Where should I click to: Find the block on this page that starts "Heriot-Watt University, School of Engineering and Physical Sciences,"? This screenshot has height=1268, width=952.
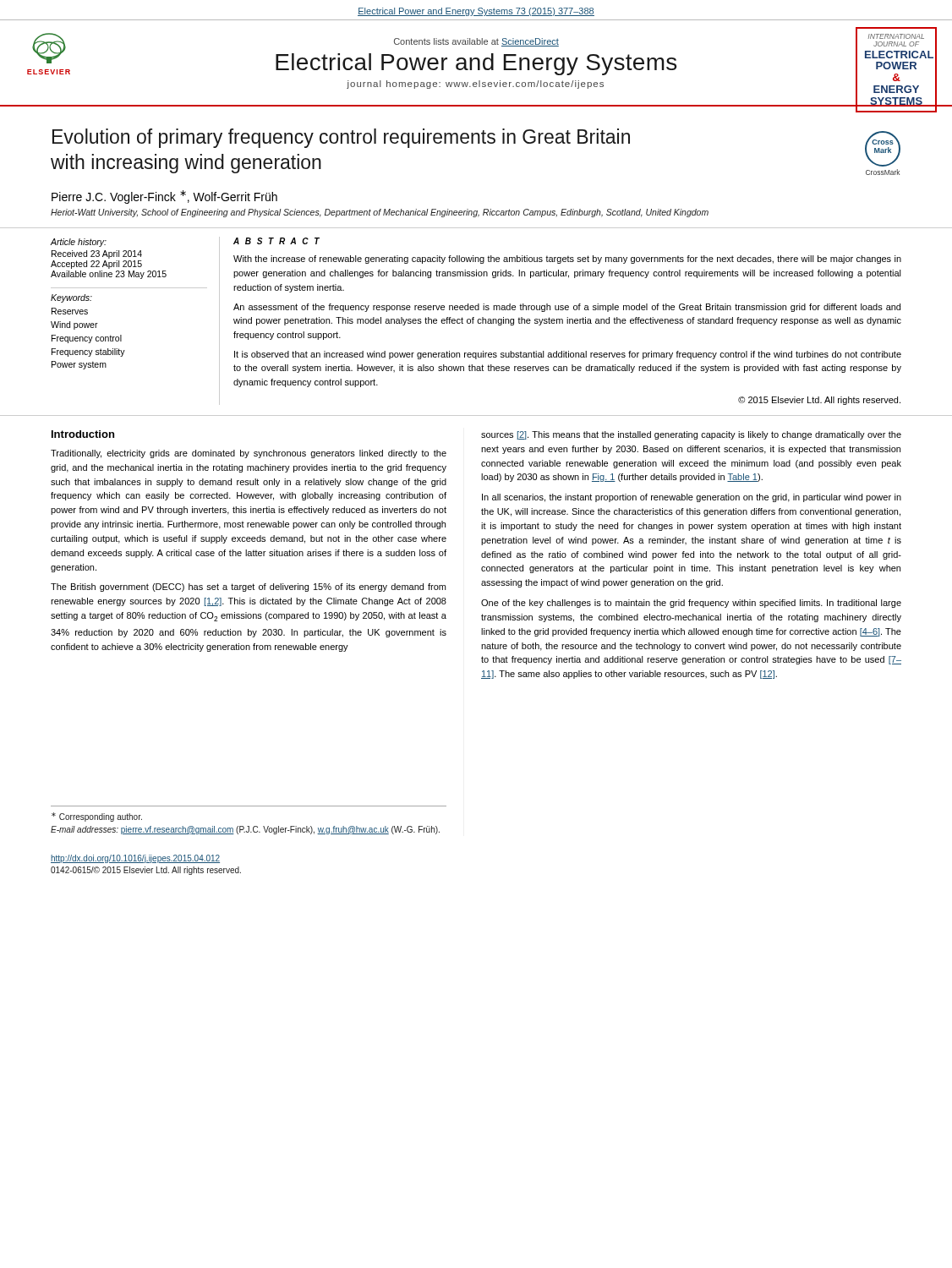[x=380, y=213]
